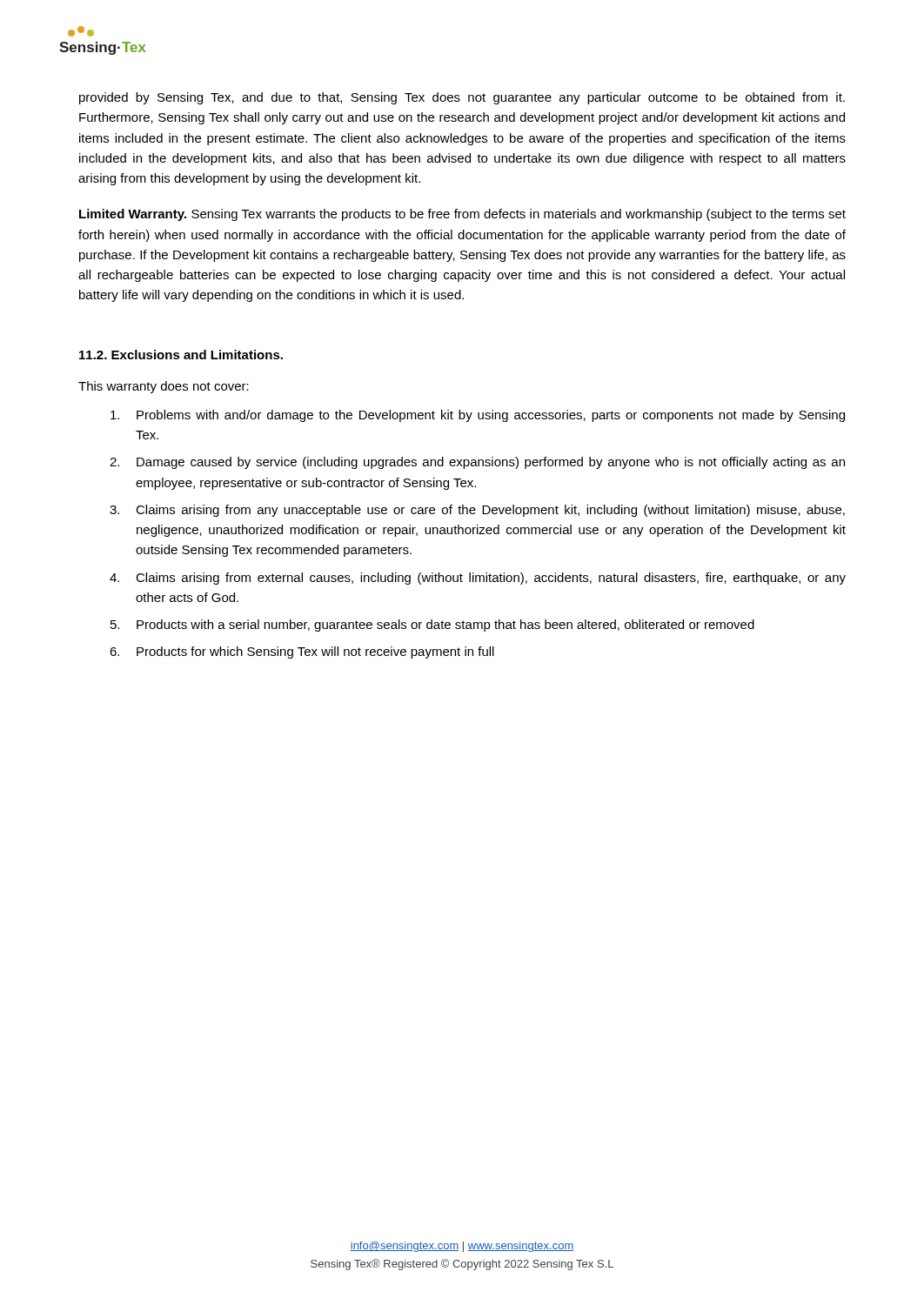Viewport: 924px width, 1305px height.
Task: Where does it say "This warranty does not cover:"?
Action: click(164, 385)
